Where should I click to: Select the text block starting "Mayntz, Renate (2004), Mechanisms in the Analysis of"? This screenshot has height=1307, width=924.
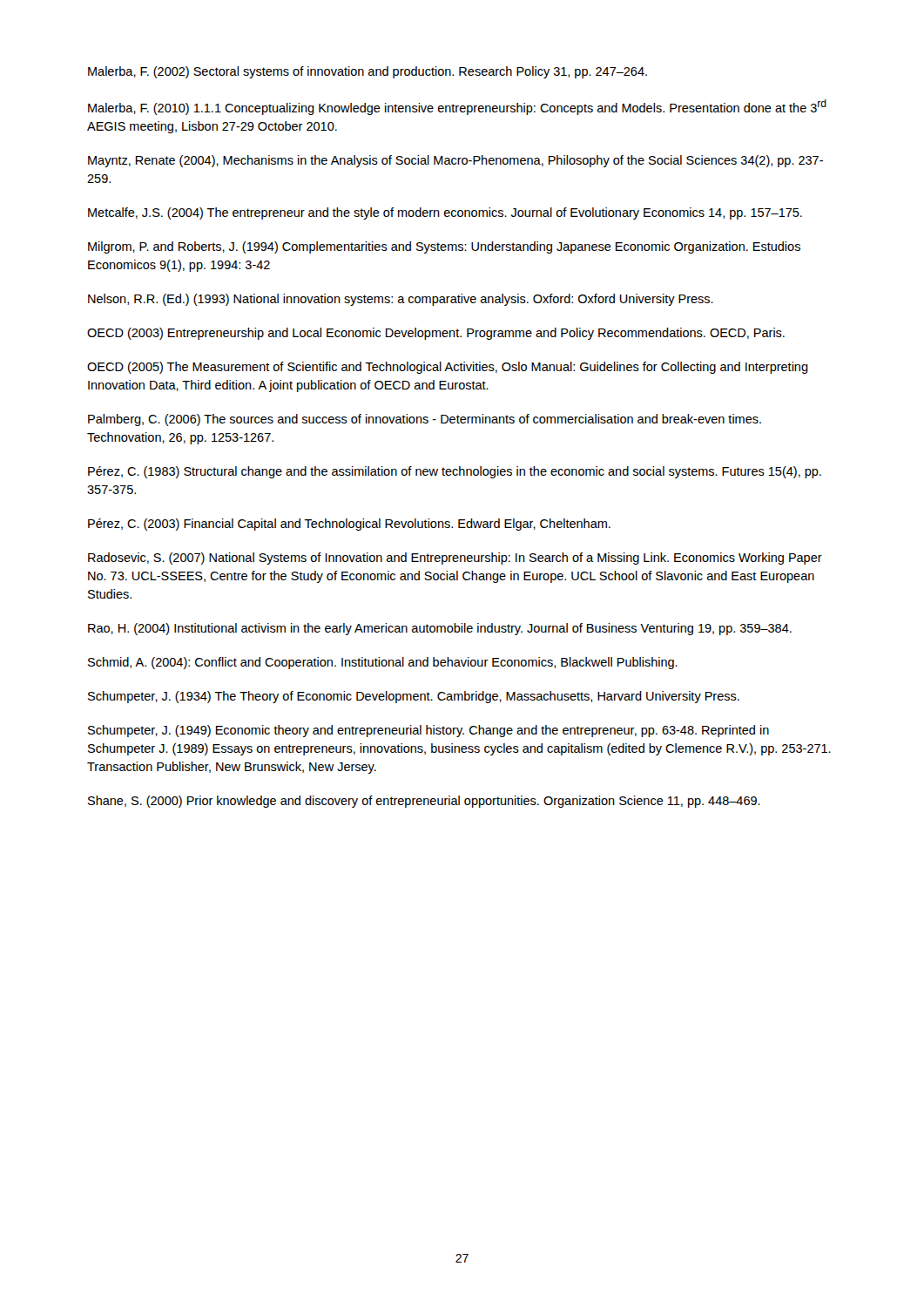click(455, 169)
